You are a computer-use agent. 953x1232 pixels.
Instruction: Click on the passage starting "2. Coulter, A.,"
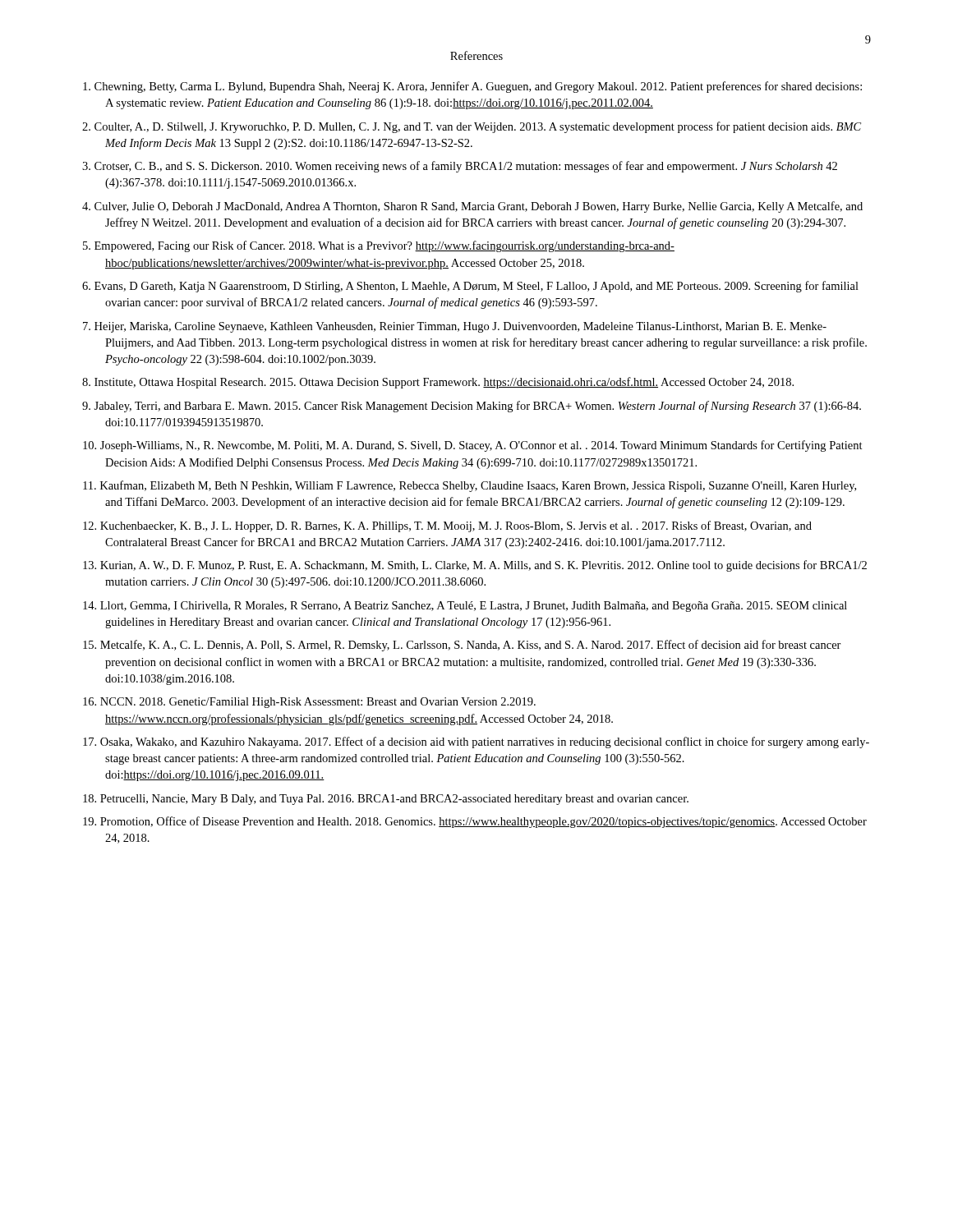point(472,135)
